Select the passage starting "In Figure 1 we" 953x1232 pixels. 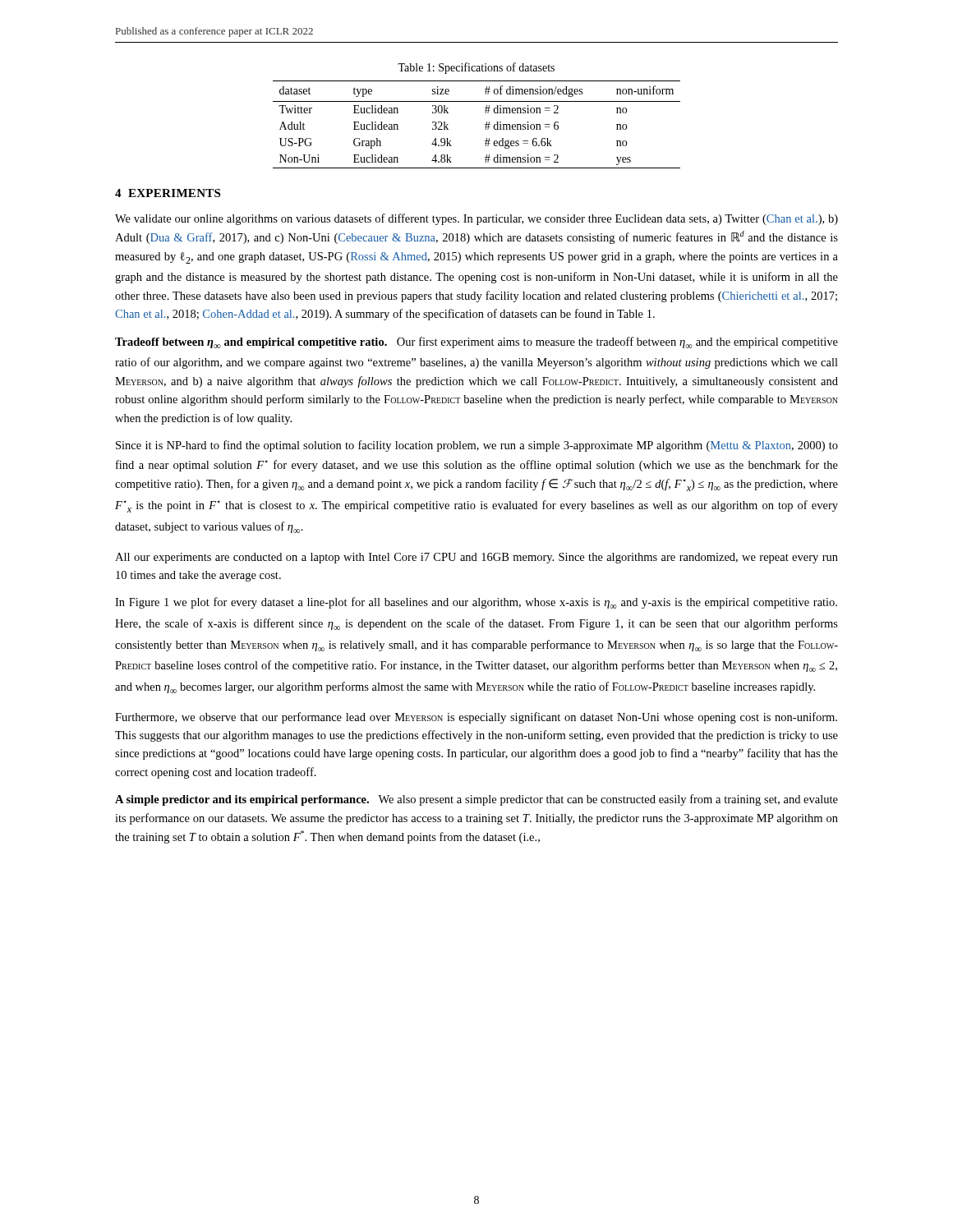point(476,646)
